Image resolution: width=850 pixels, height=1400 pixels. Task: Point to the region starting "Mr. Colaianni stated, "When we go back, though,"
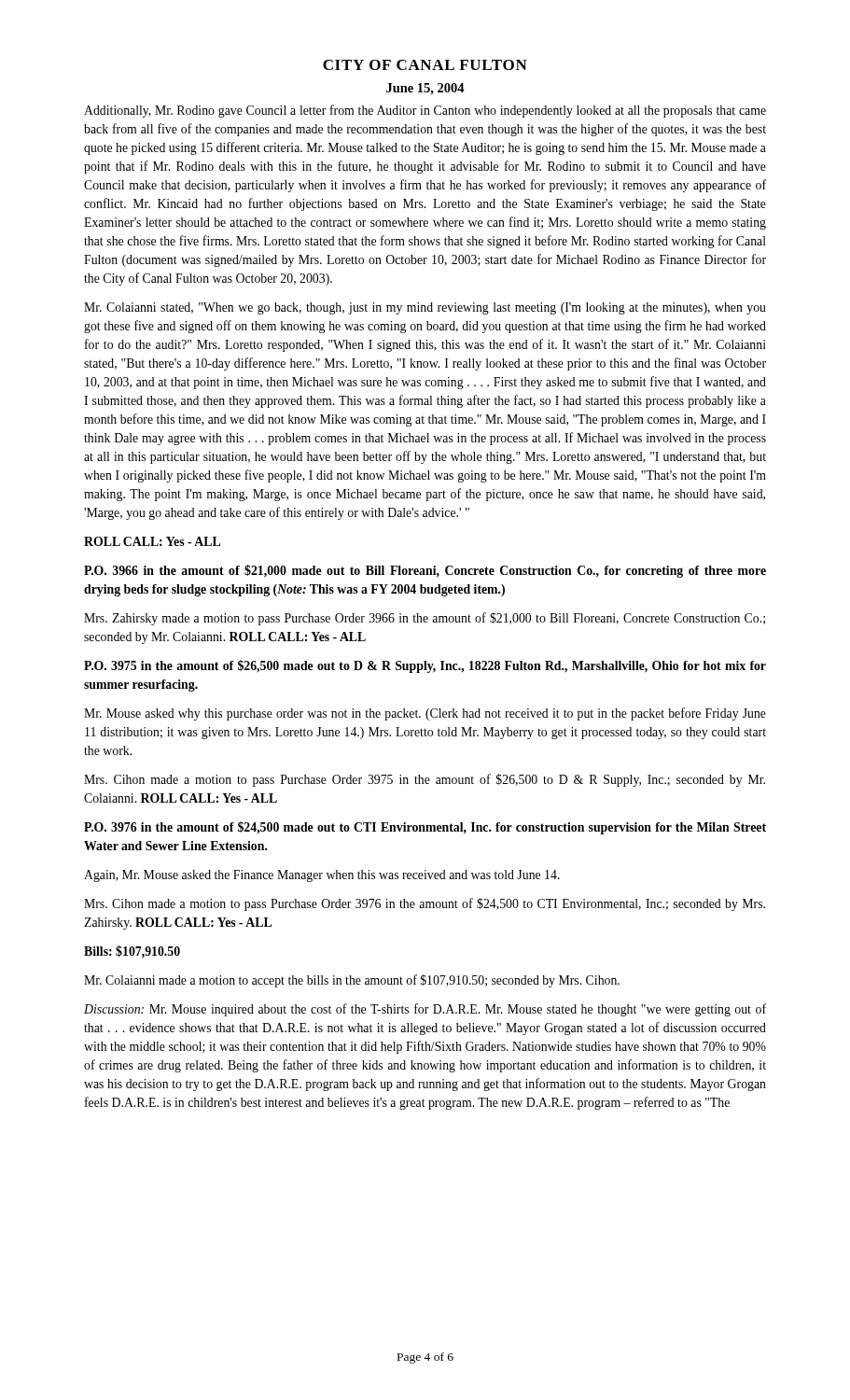(425, 410)
